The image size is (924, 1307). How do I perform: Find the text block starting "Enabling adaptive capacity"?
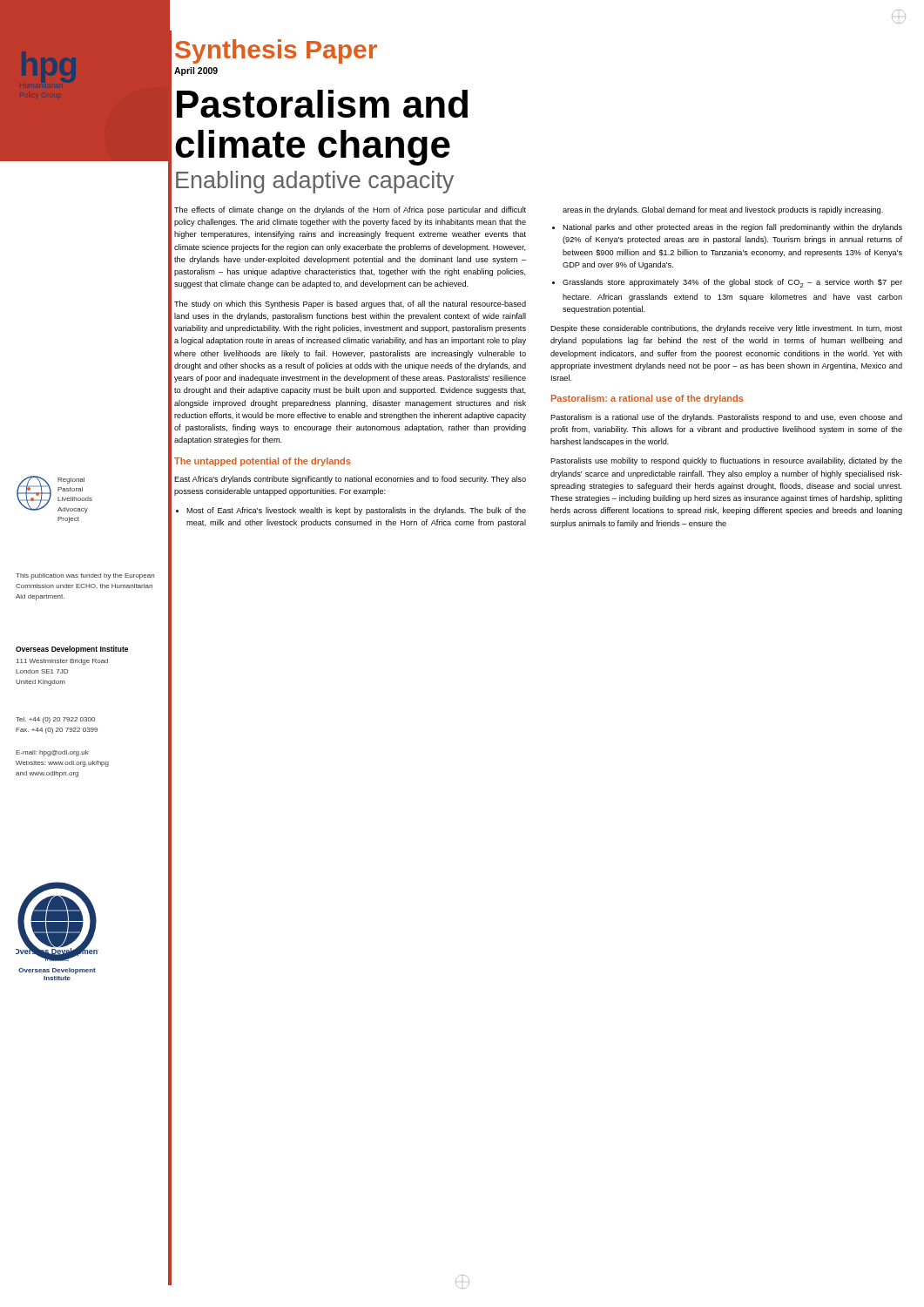[314, 181]
